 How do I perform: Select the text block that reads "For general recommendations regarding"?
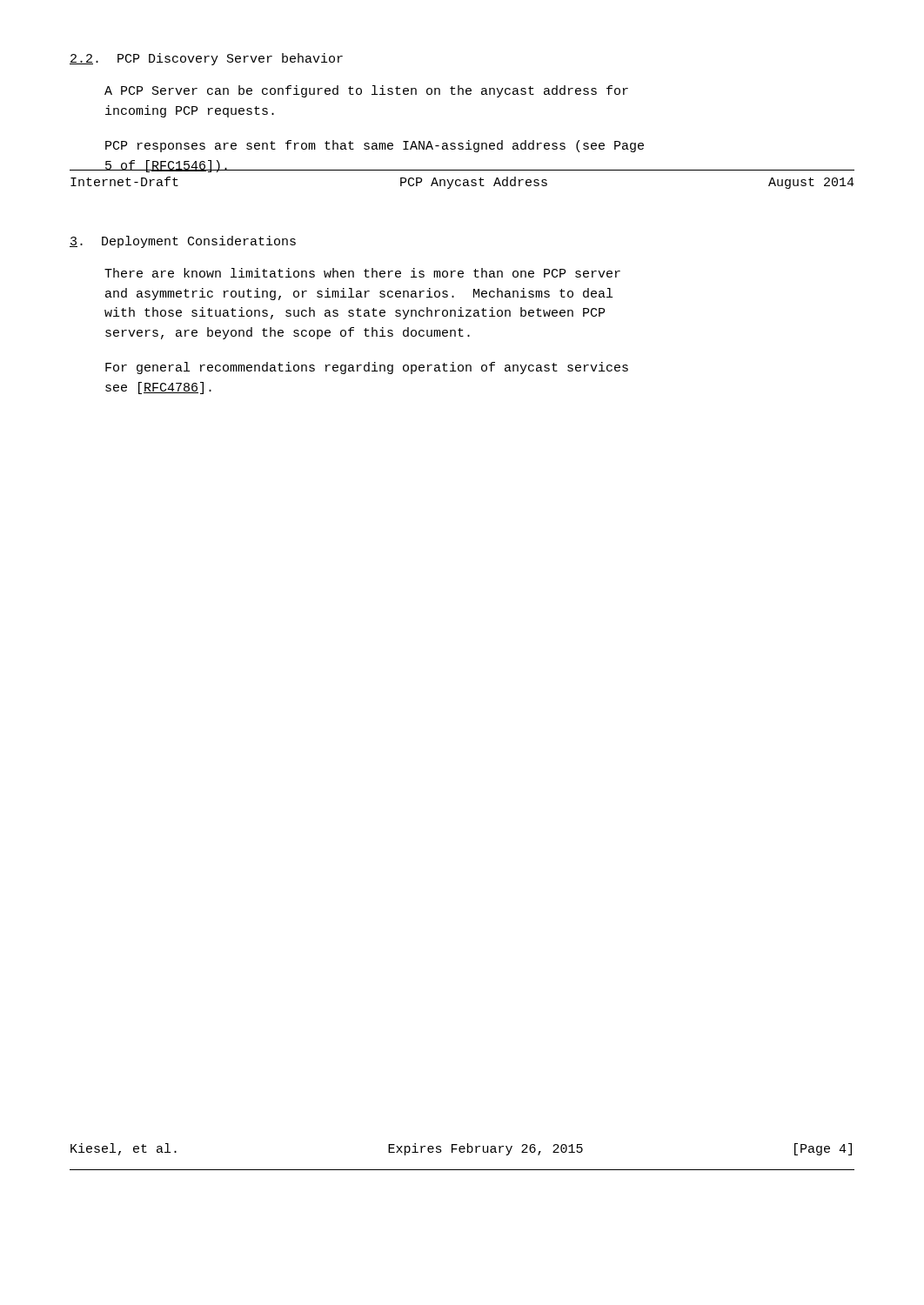pos(367,378)
